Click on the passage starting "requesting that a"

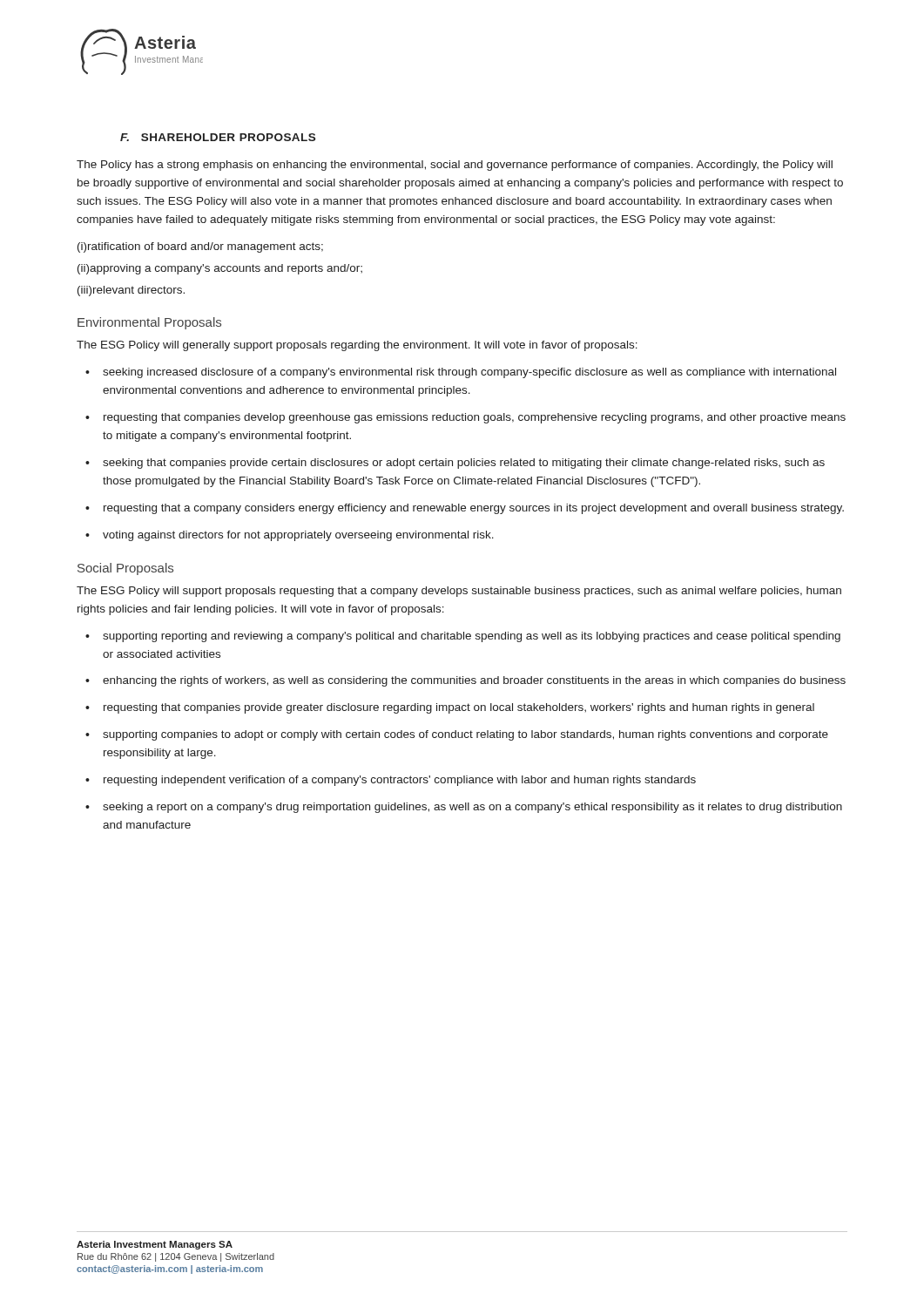tap(474, 508)
